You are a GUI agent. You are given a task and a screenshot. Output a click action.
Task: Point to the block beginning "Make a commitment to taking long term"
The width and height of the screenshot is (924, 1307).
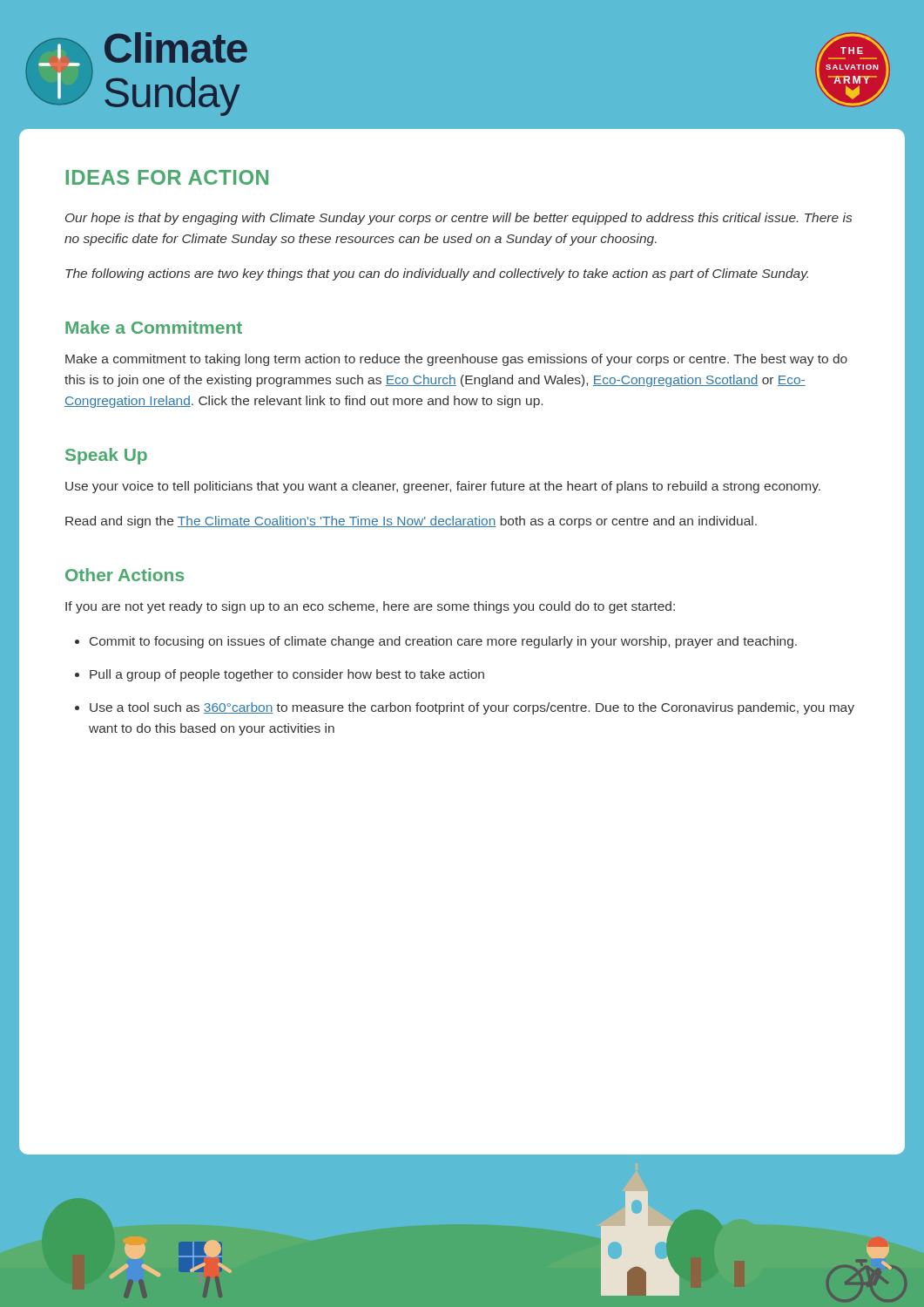(x=456, y=380)
